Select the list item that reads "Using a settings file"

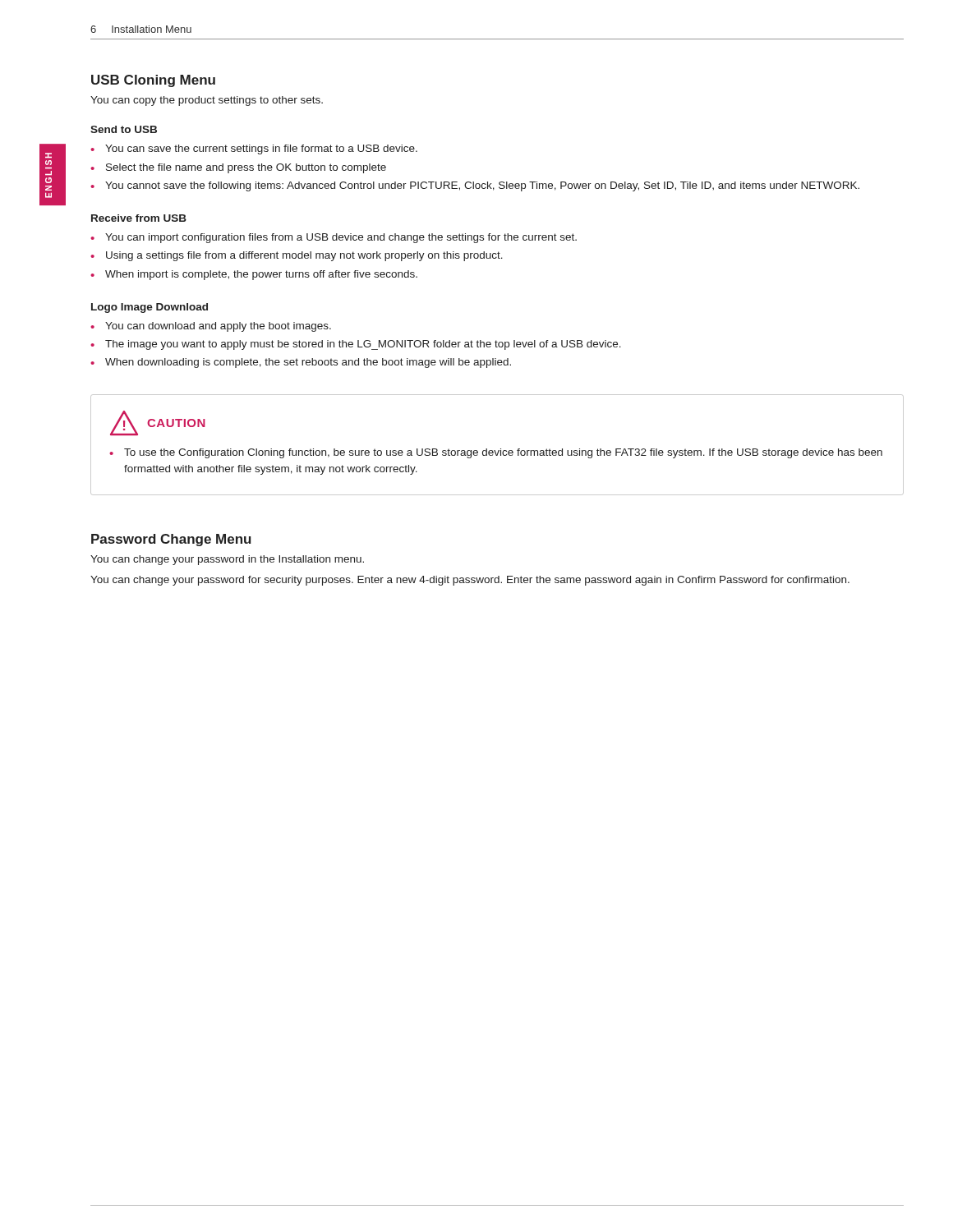(x=304, y=255)
